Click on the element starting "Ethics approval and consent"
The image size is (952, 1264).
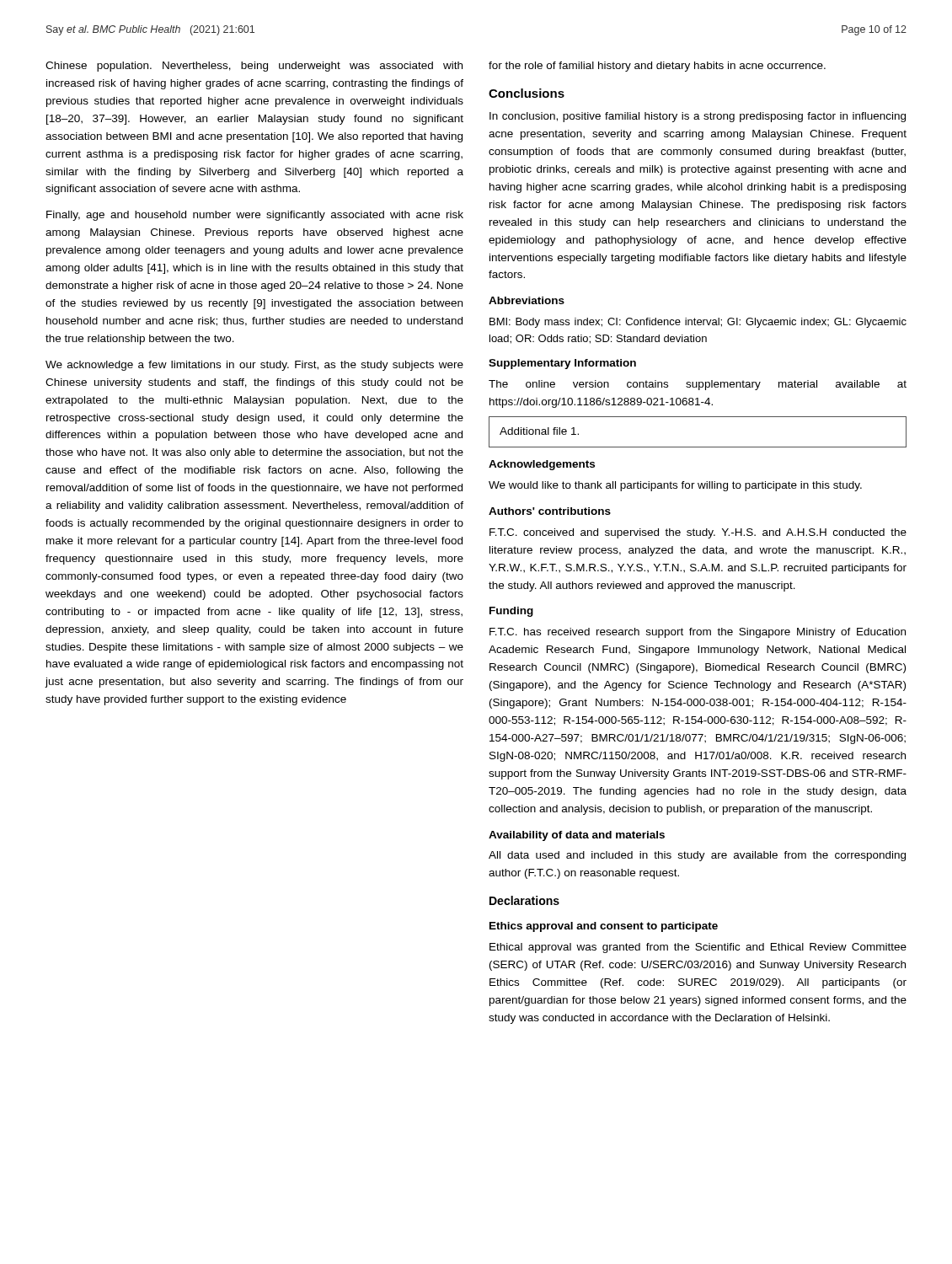point(603,926)
